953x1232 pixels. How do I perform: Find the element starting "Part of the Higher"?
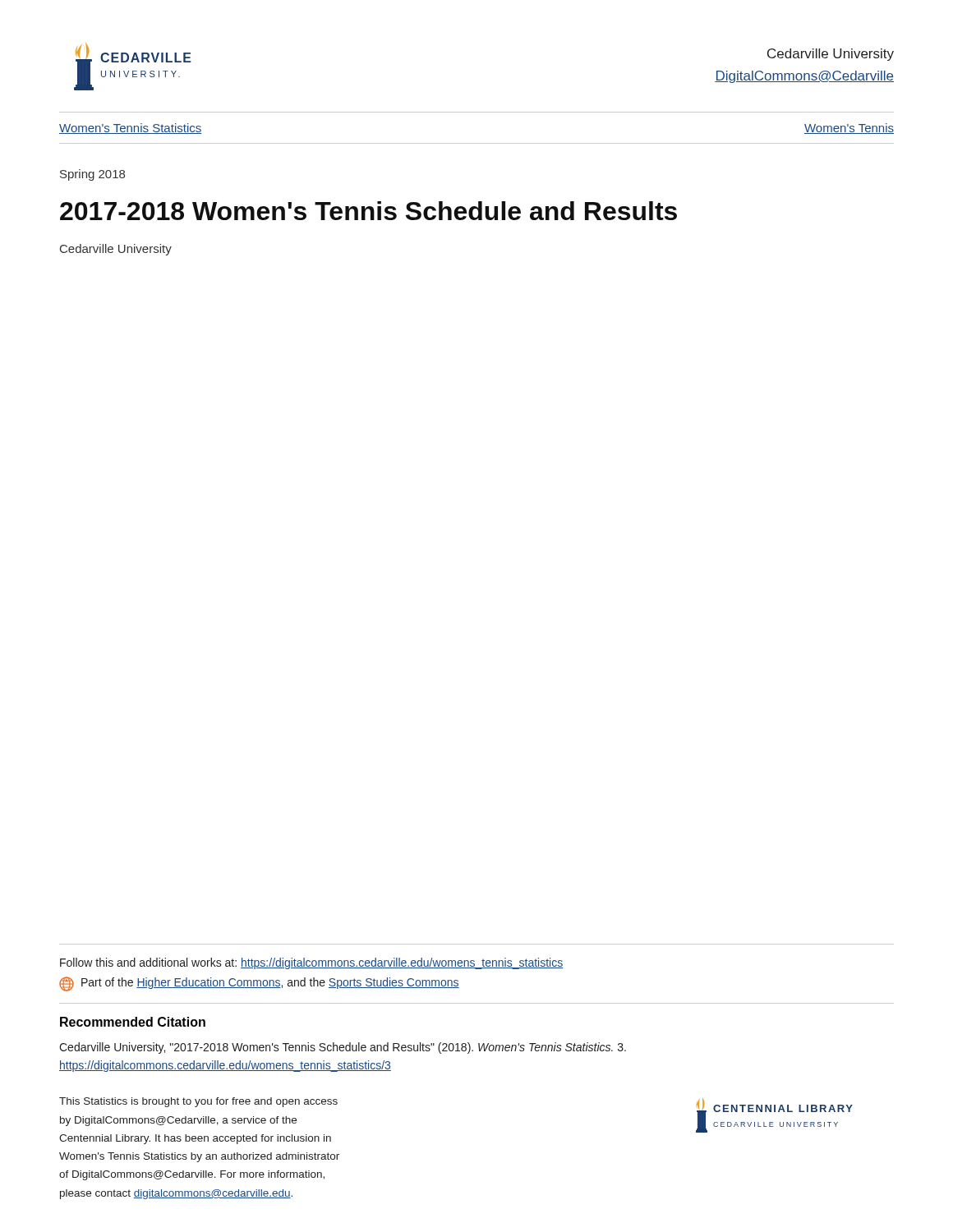[x=259, y=984]
